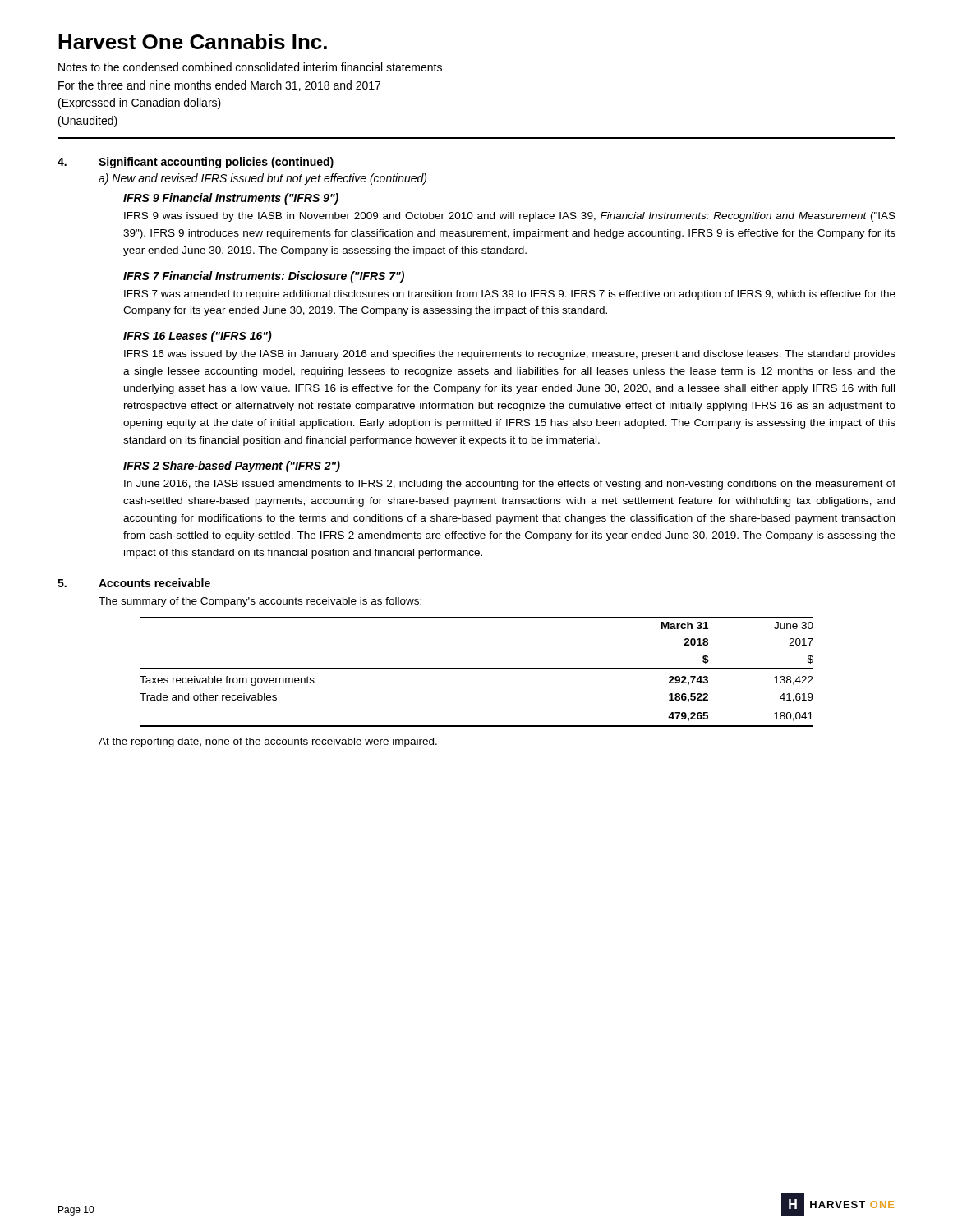Locate the text block with the text "IFRS 9 was issued by the IASB in"
The height and width of the screenshot is (1232, 953).
point(509,233)
